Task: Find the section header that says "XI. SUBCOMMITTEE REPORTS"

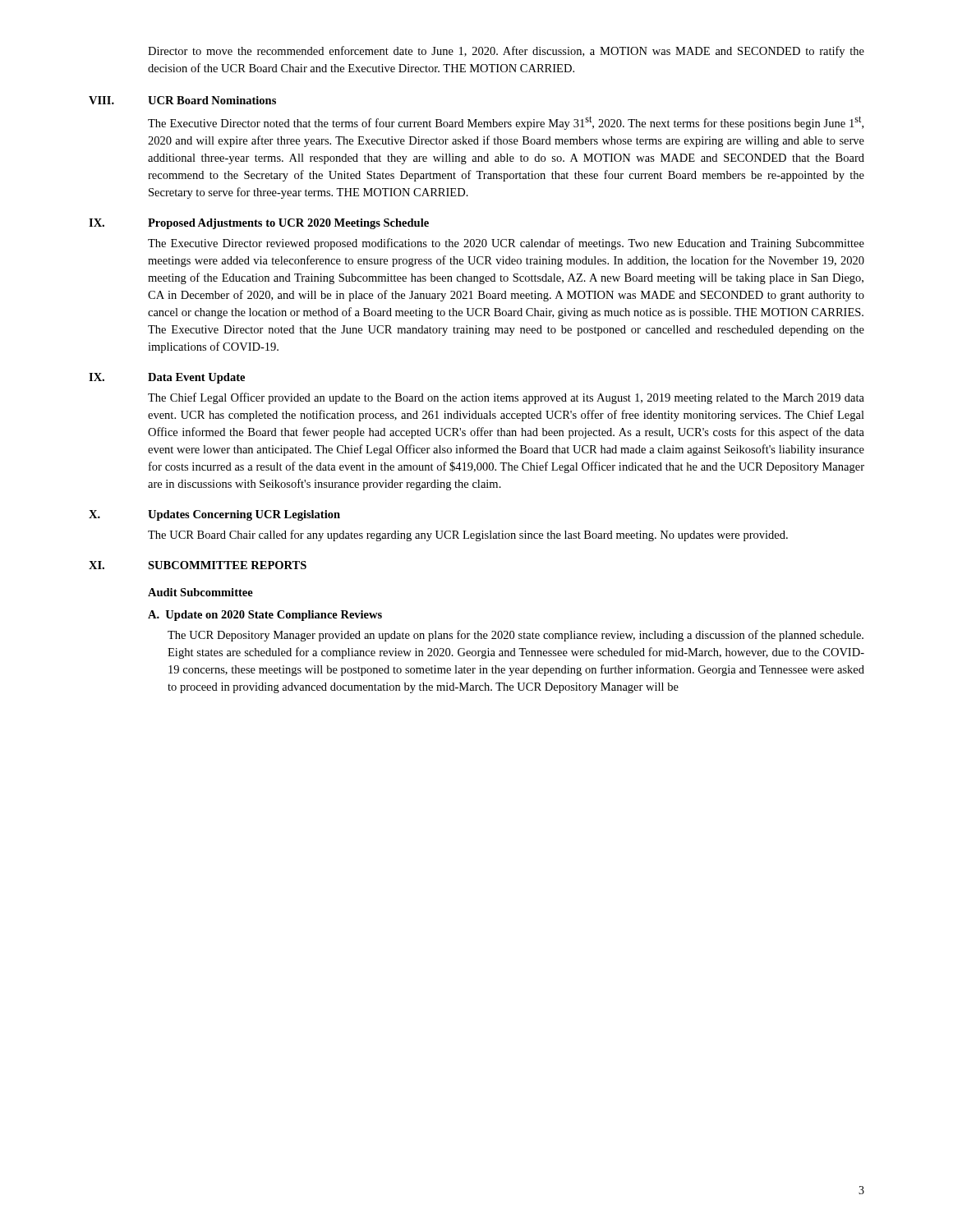Action: point(198,565)
